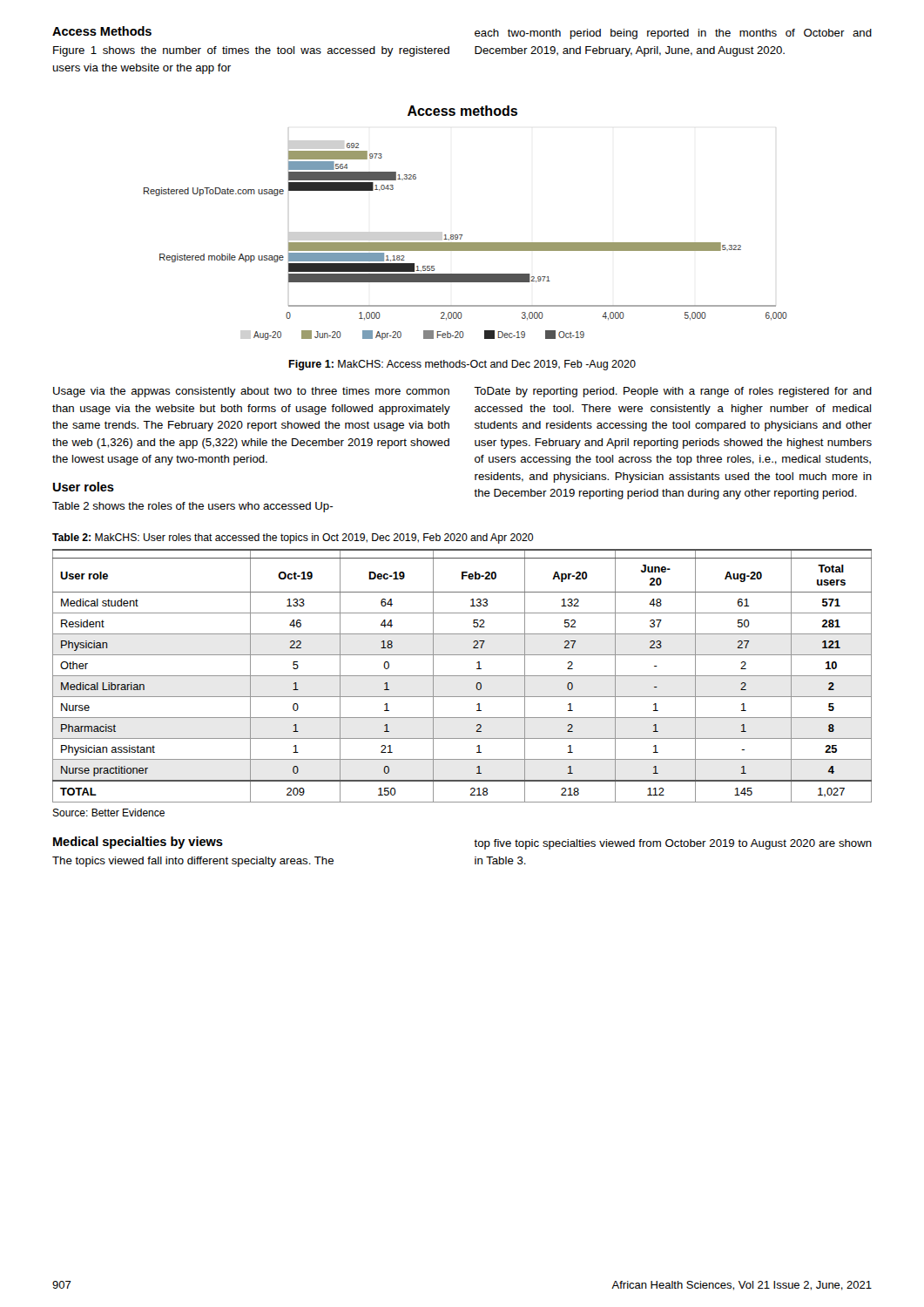Click on the text block containing "top five topic specialties viewed from"
Screen dimensions: 1307x924
[673, 852]
